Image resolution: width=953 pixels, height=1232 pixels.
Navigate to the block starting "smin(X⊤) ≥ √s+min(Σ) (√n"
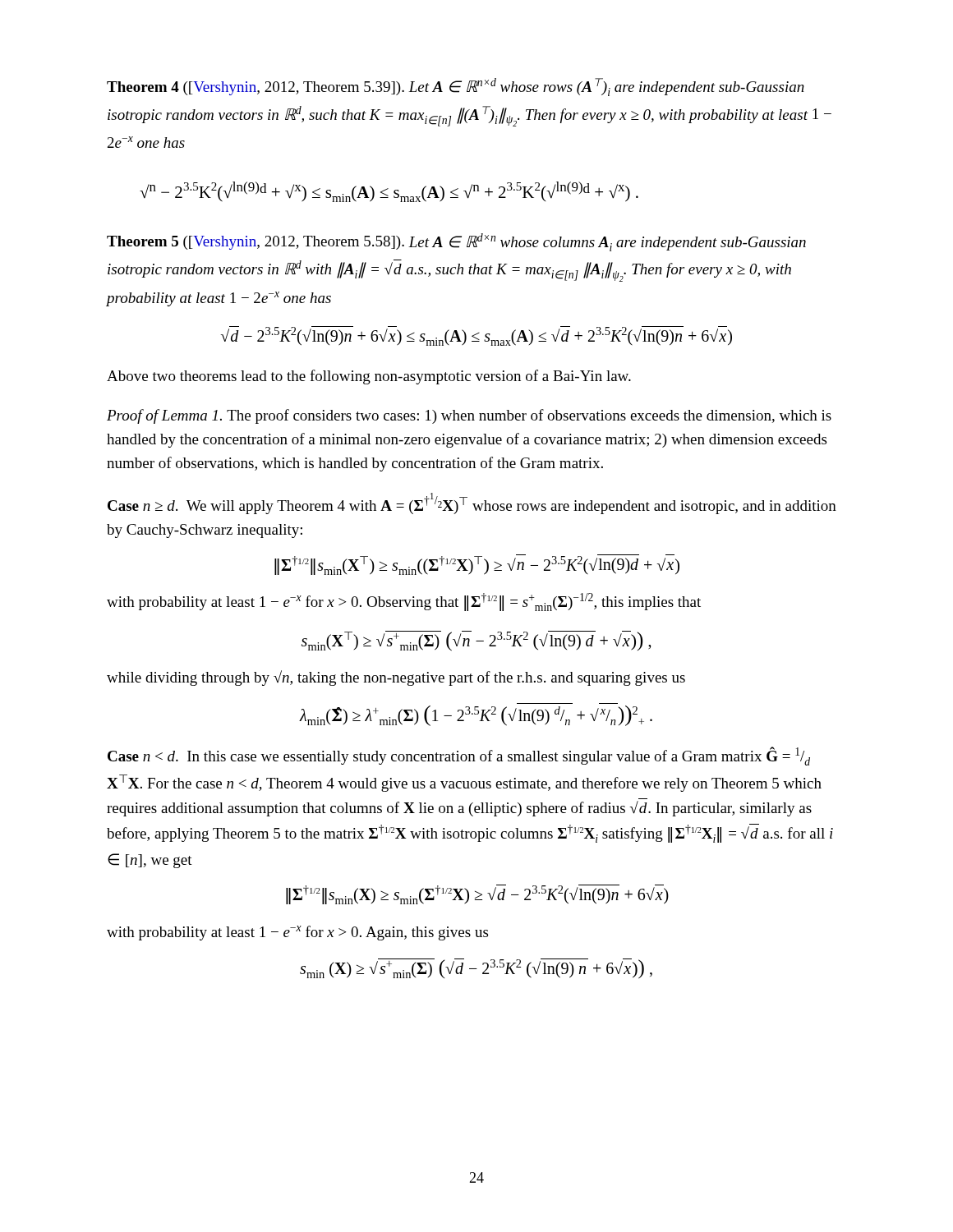point(476,640)
